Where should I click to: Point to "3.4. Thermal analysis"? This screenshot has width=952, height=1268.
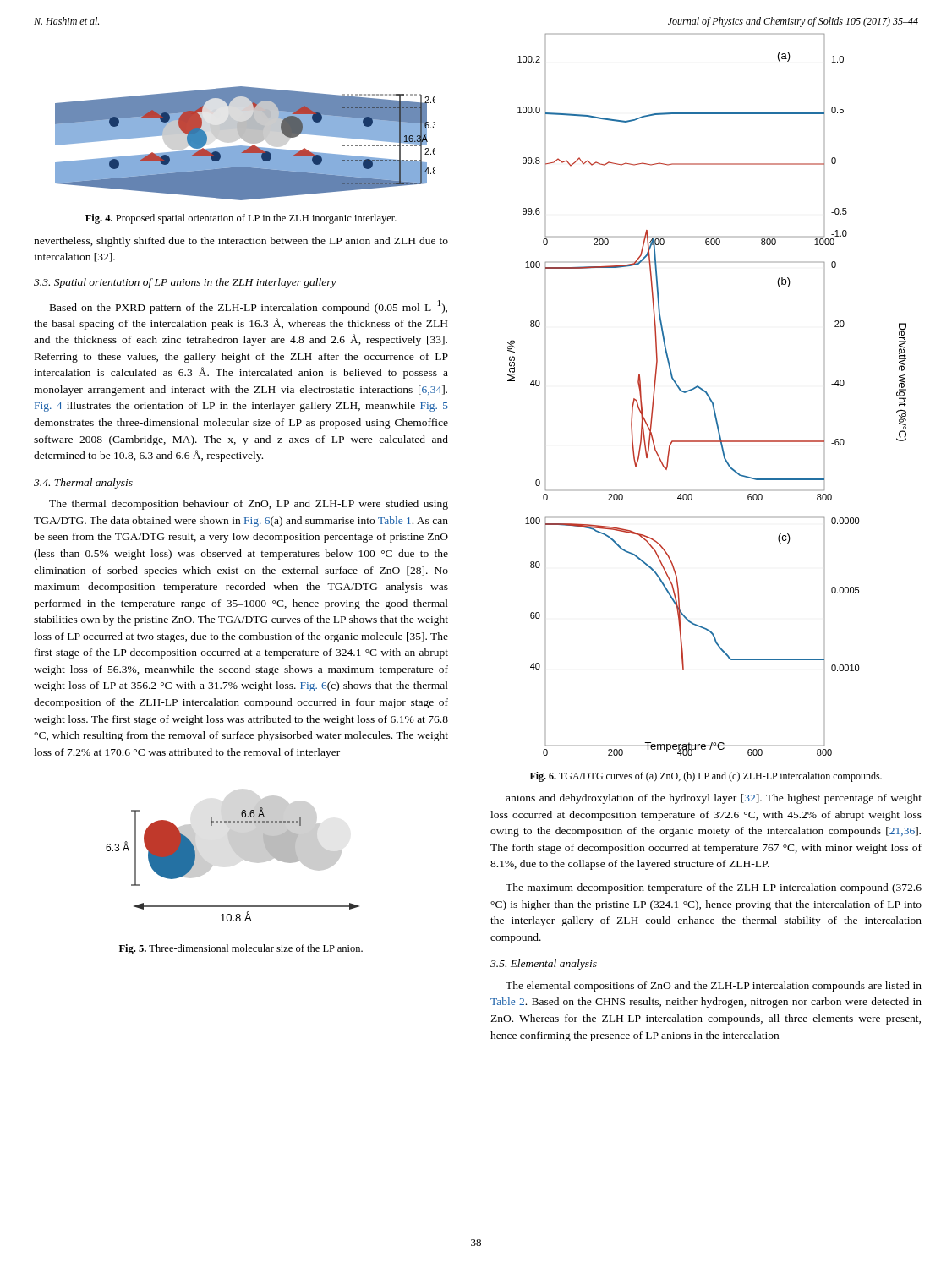point(83,482)
